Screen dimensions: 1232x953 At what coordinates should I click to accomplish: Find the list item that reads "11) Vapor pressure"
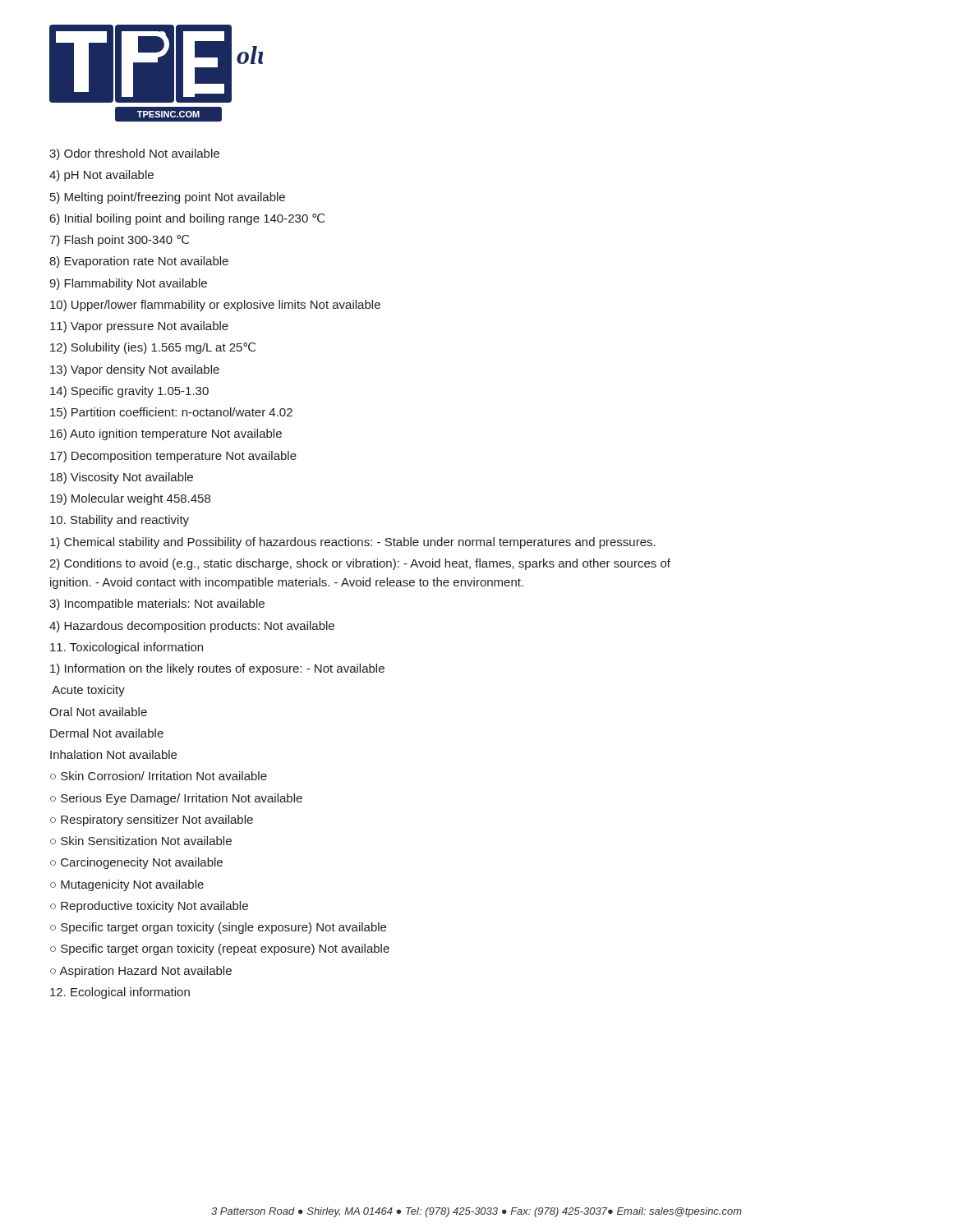(x=139, y=326)
